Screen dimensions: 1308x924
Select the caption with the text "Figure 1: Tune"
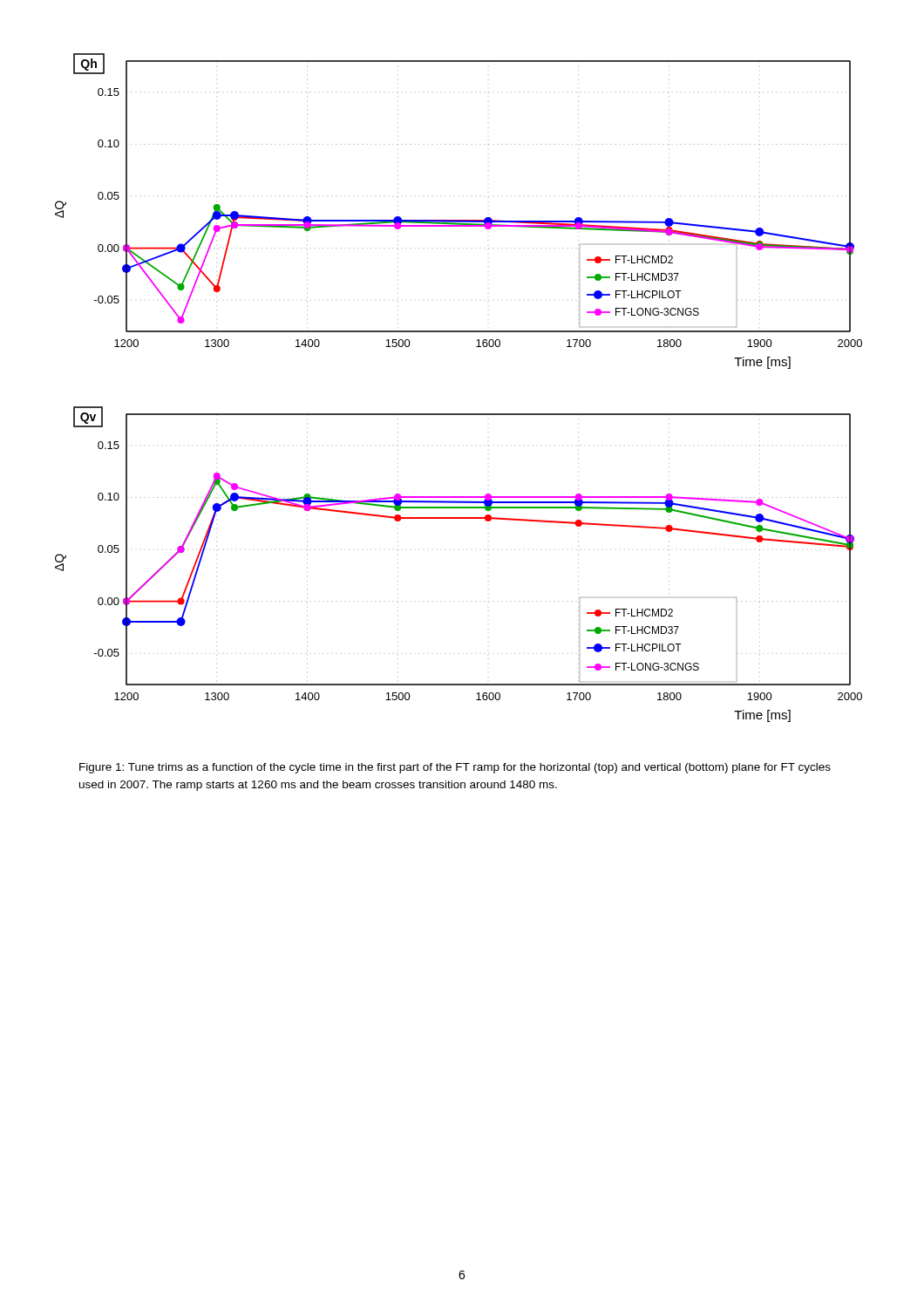(x=455, y=775)
